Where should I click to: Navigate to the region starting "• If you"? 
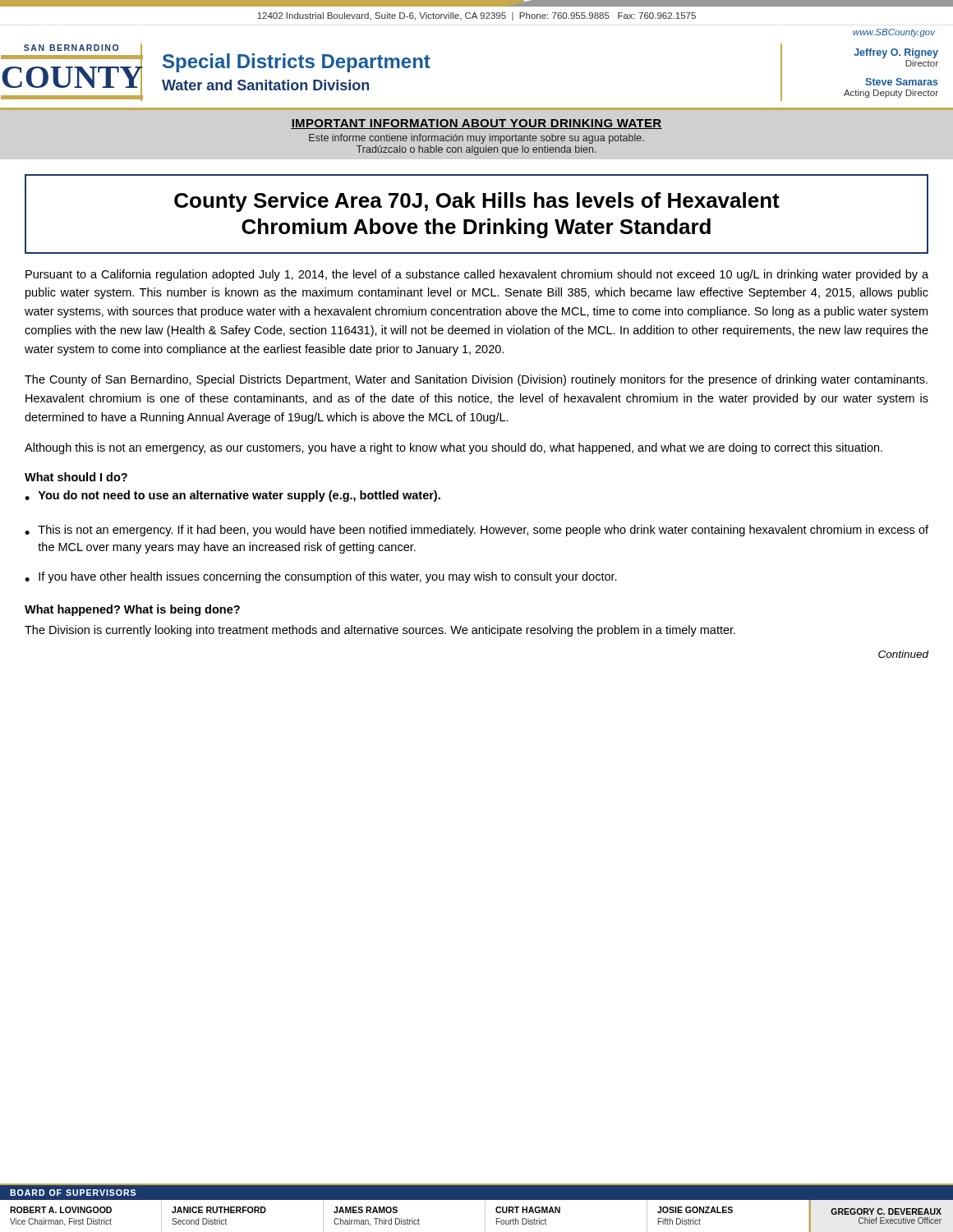coord(321,580)
